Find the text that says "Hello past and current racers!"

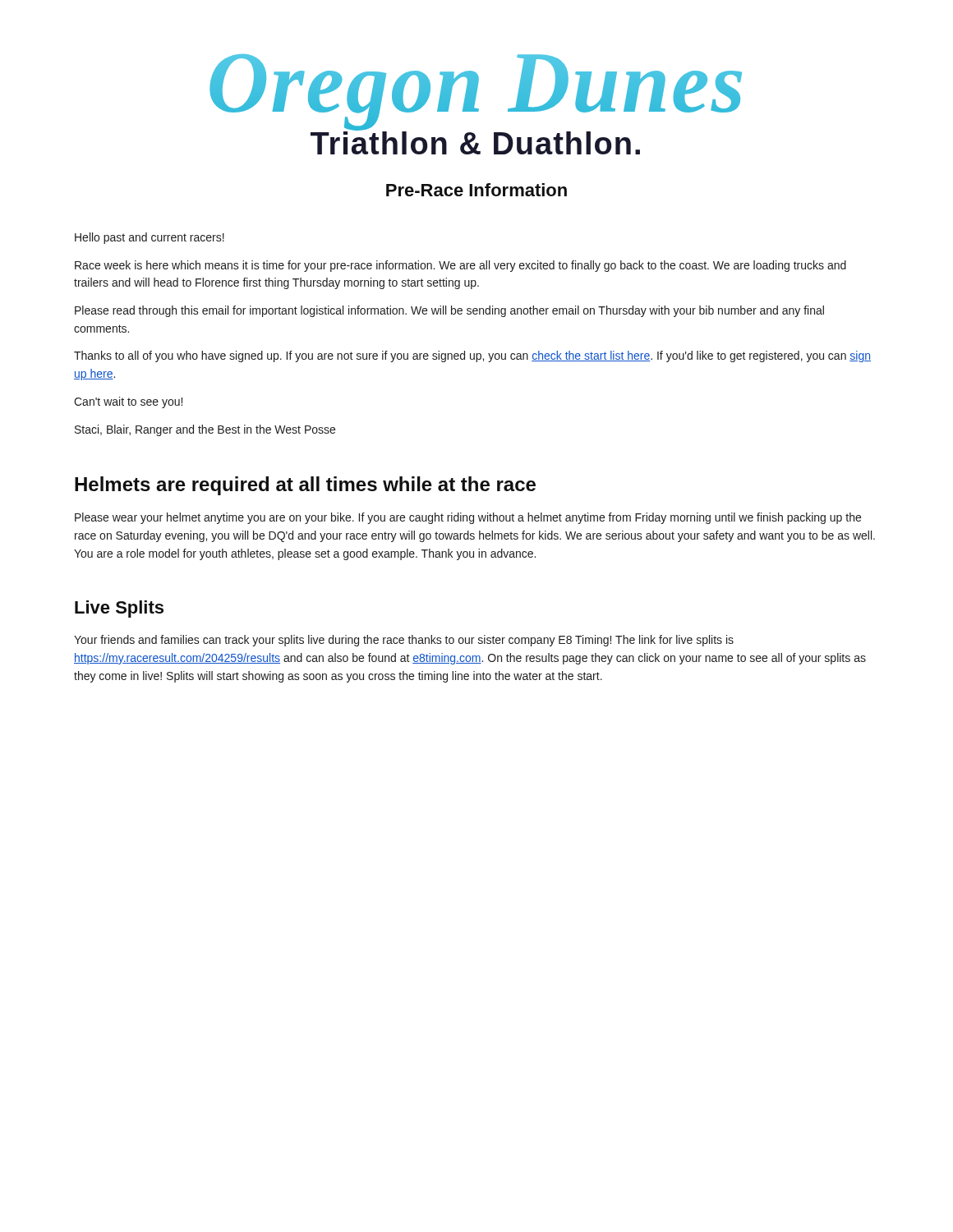[x=149, y=237]
